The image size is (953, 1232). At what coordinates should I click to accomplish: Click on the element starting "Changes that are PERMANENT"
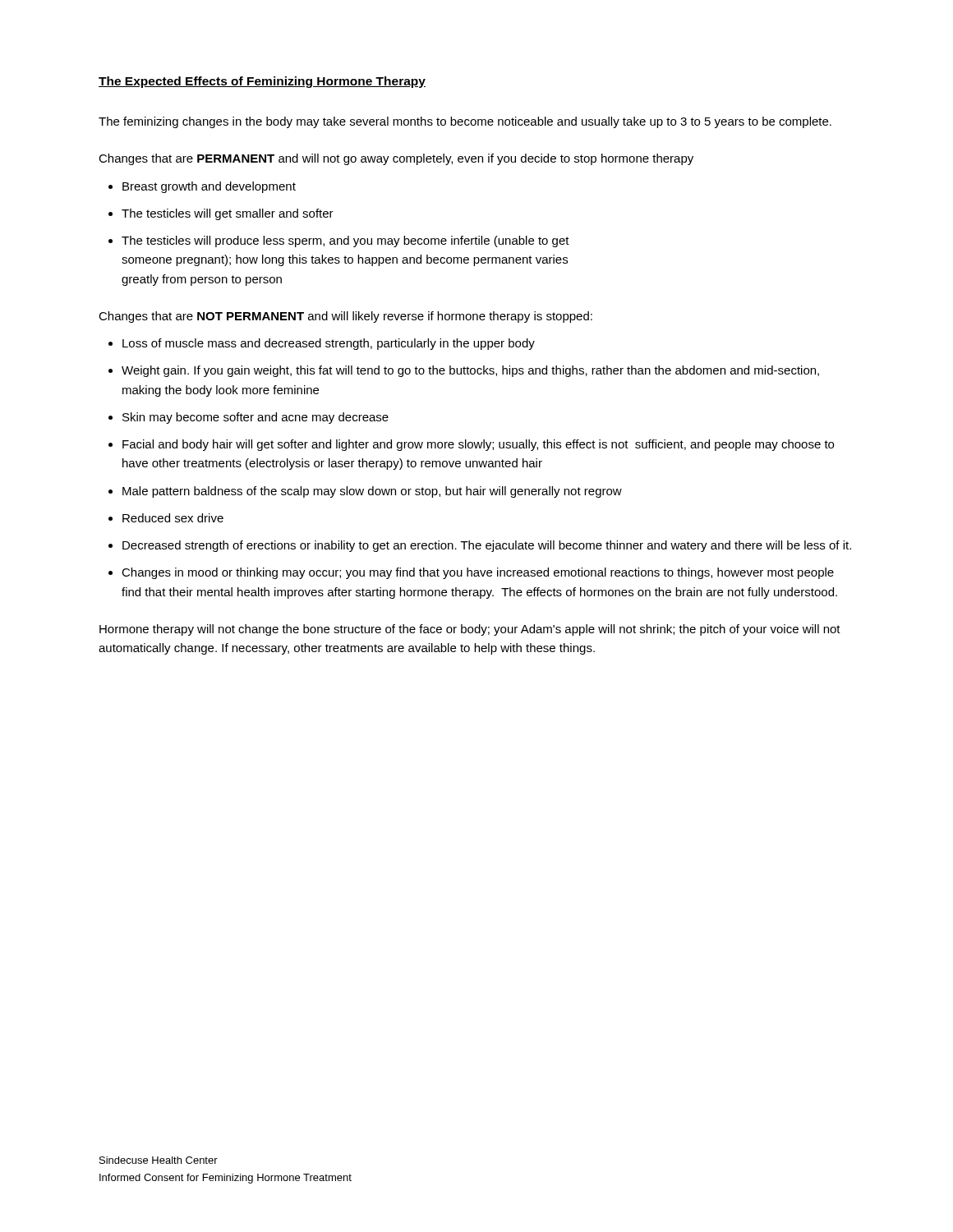[396, 158]
